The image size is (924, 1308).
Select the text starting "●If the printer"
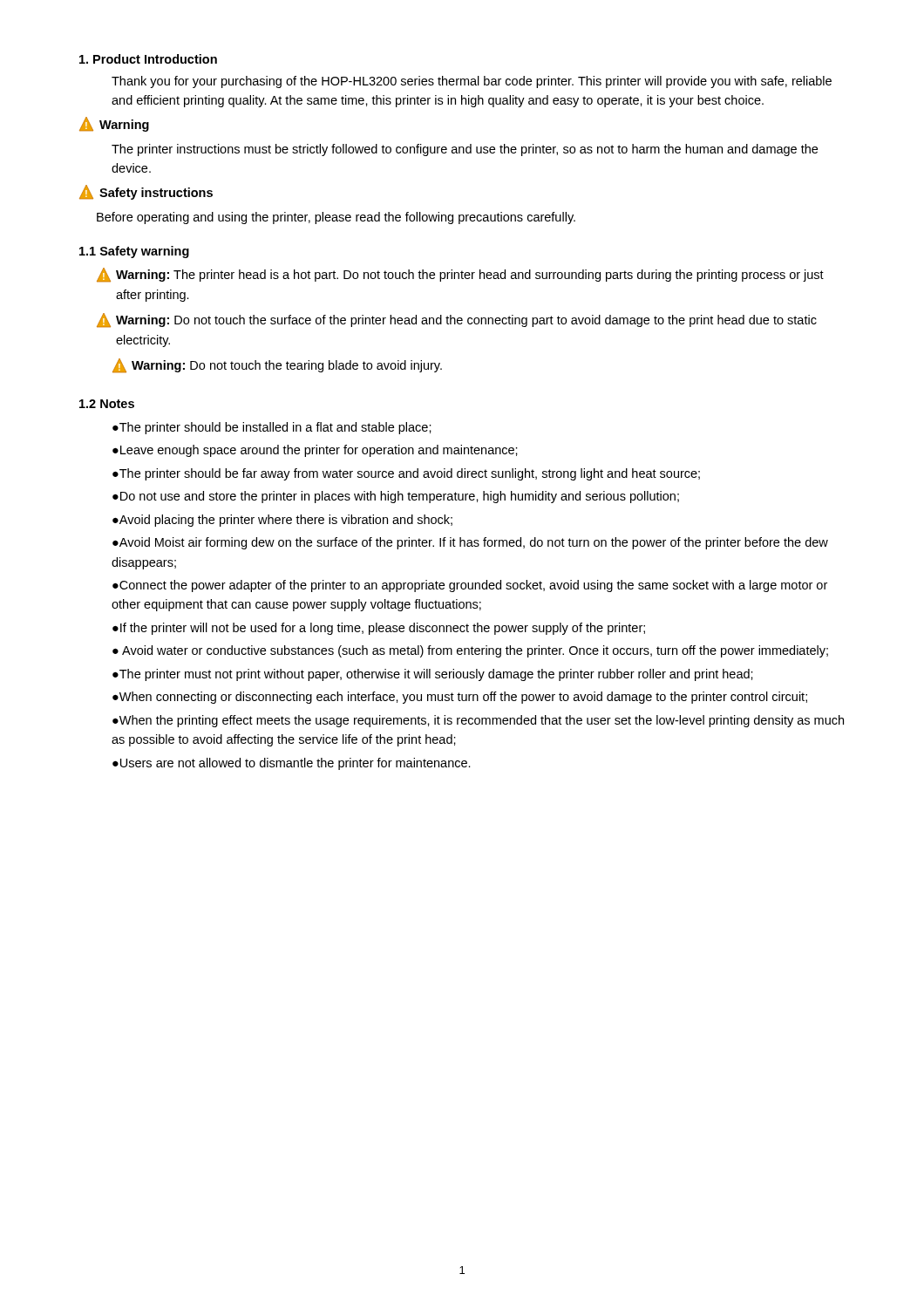(379, 628)
